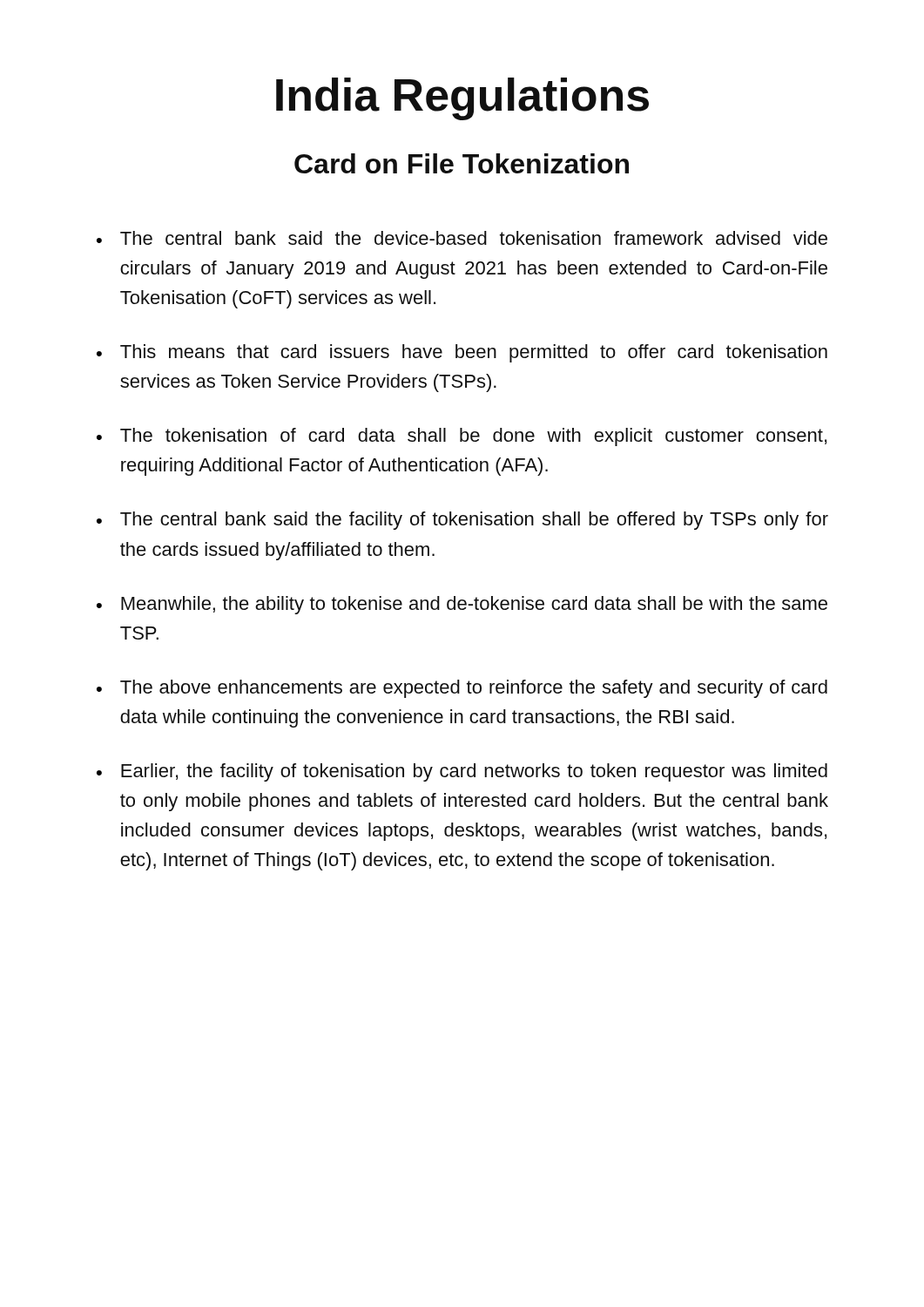Point to the passage starting "• This means that card issuers"
Screen dimensions: 1307x924
click(462, 367)
